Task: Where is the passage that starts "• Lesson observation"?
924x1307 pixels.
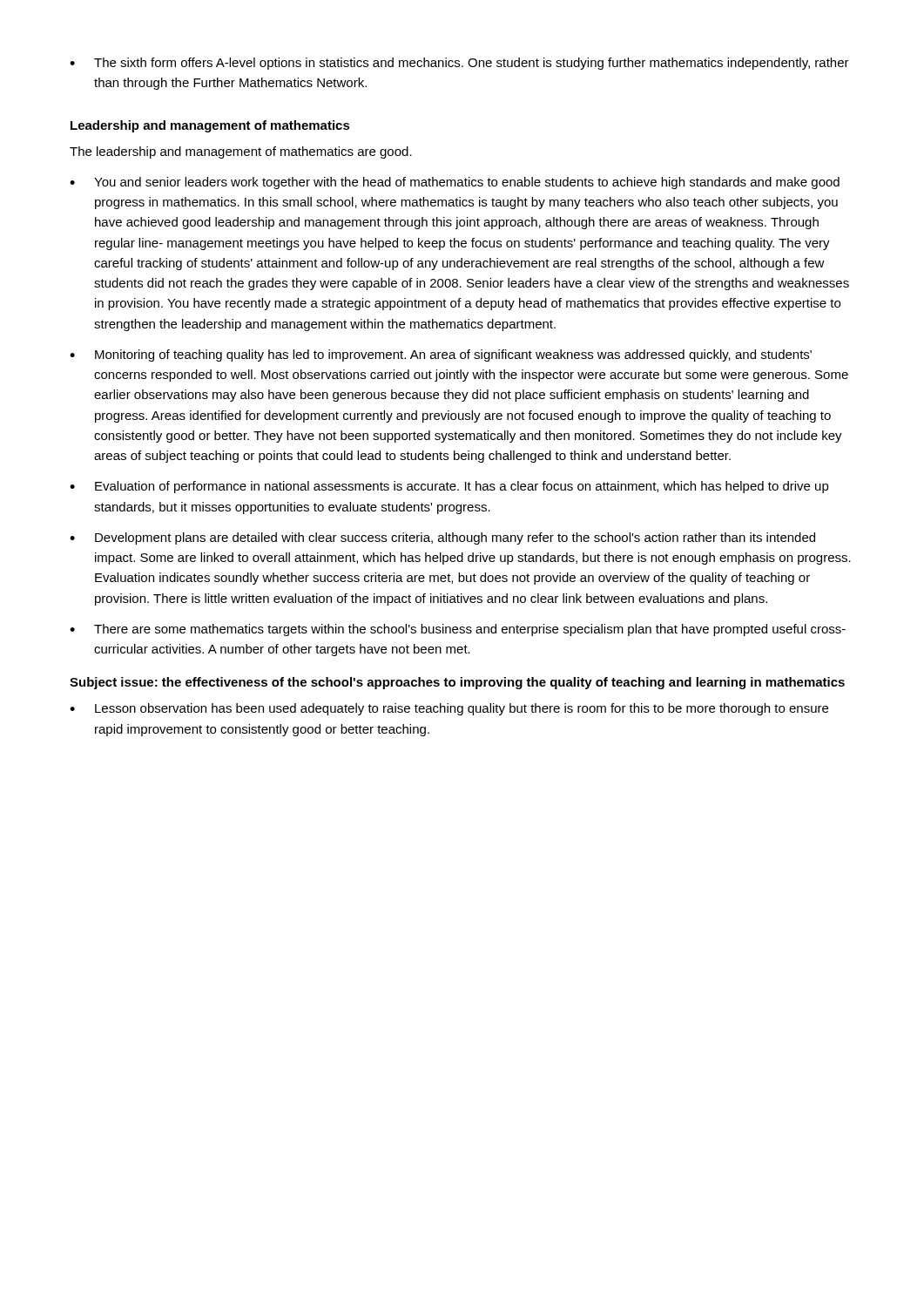Action: [x=462, y=718]
